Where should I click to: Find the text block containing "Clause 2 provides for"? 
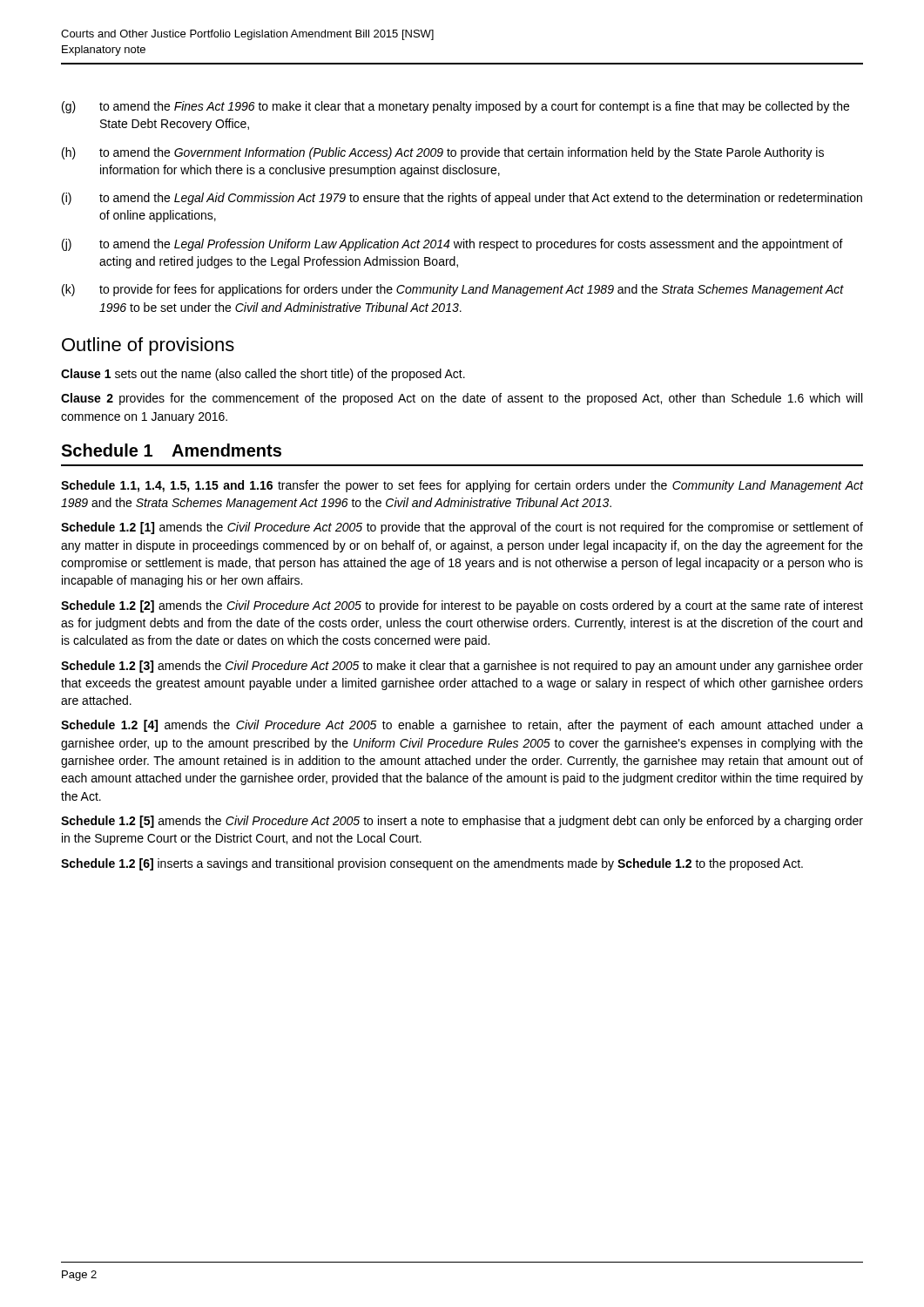click(462, 407)
